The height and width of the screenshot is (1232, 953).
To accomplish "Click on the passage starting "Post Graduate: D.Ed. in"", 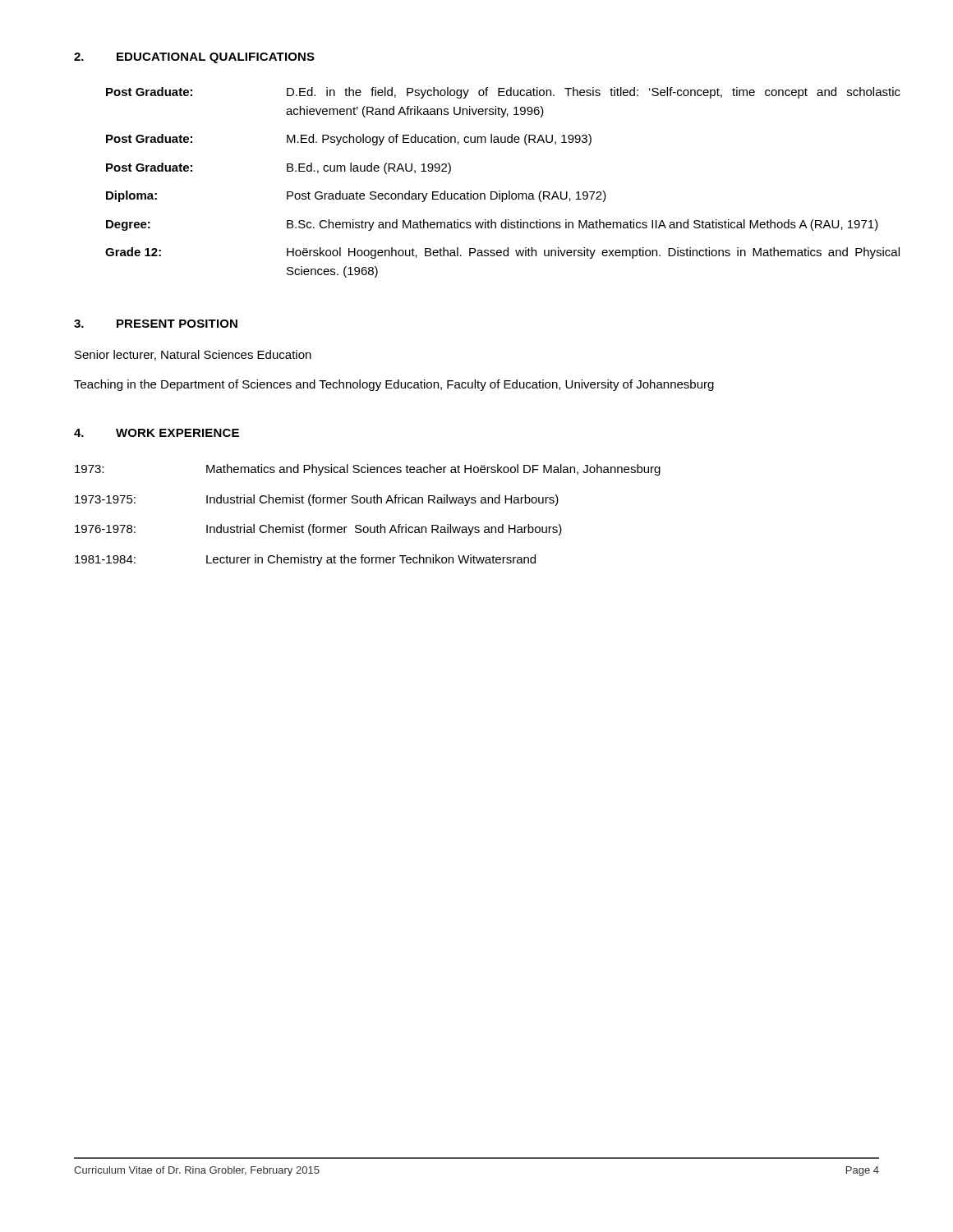I will (x=508, y=101).
